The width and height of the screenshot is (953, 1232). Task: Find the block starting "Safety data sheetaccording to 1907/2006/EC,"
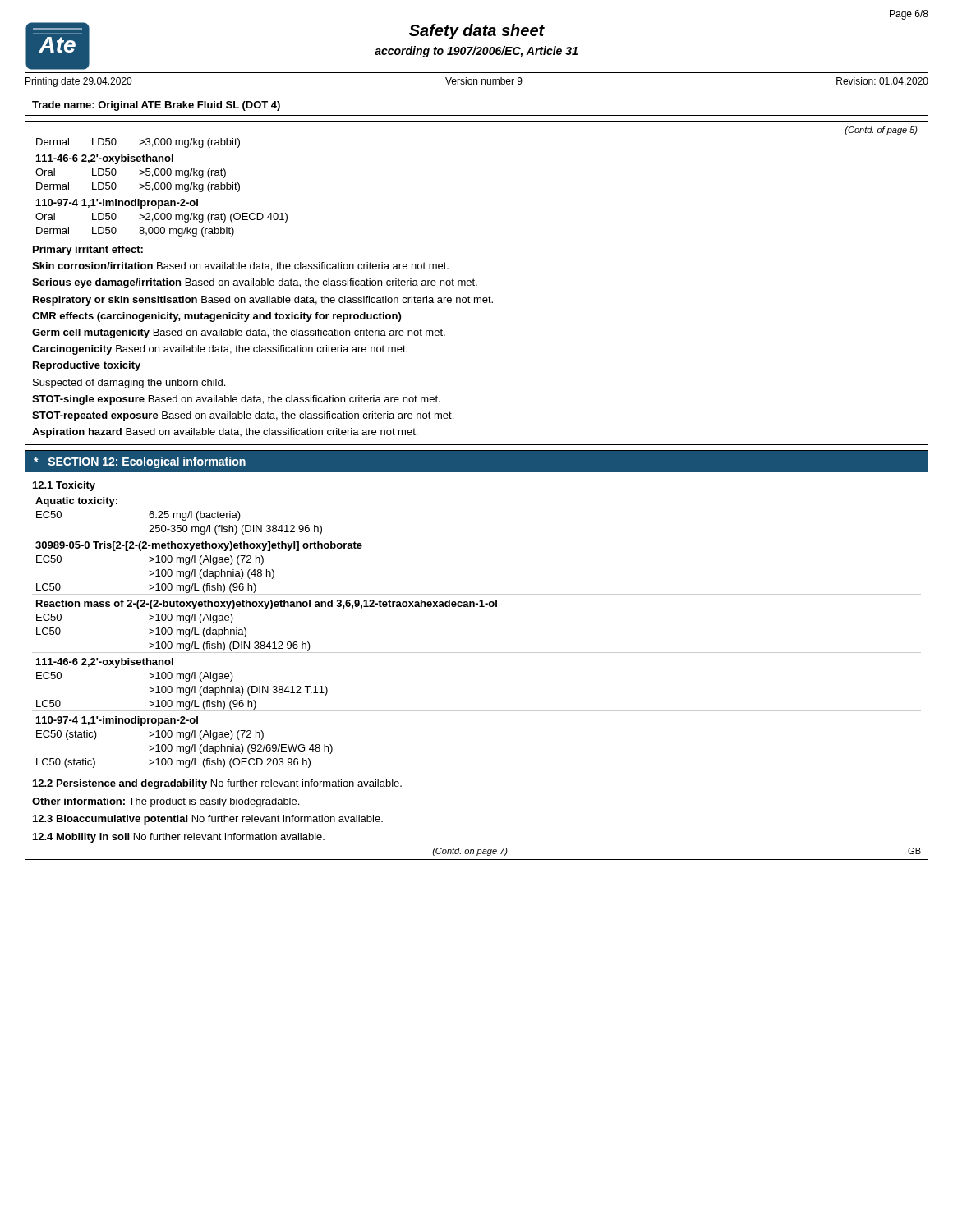pos(476,39)
